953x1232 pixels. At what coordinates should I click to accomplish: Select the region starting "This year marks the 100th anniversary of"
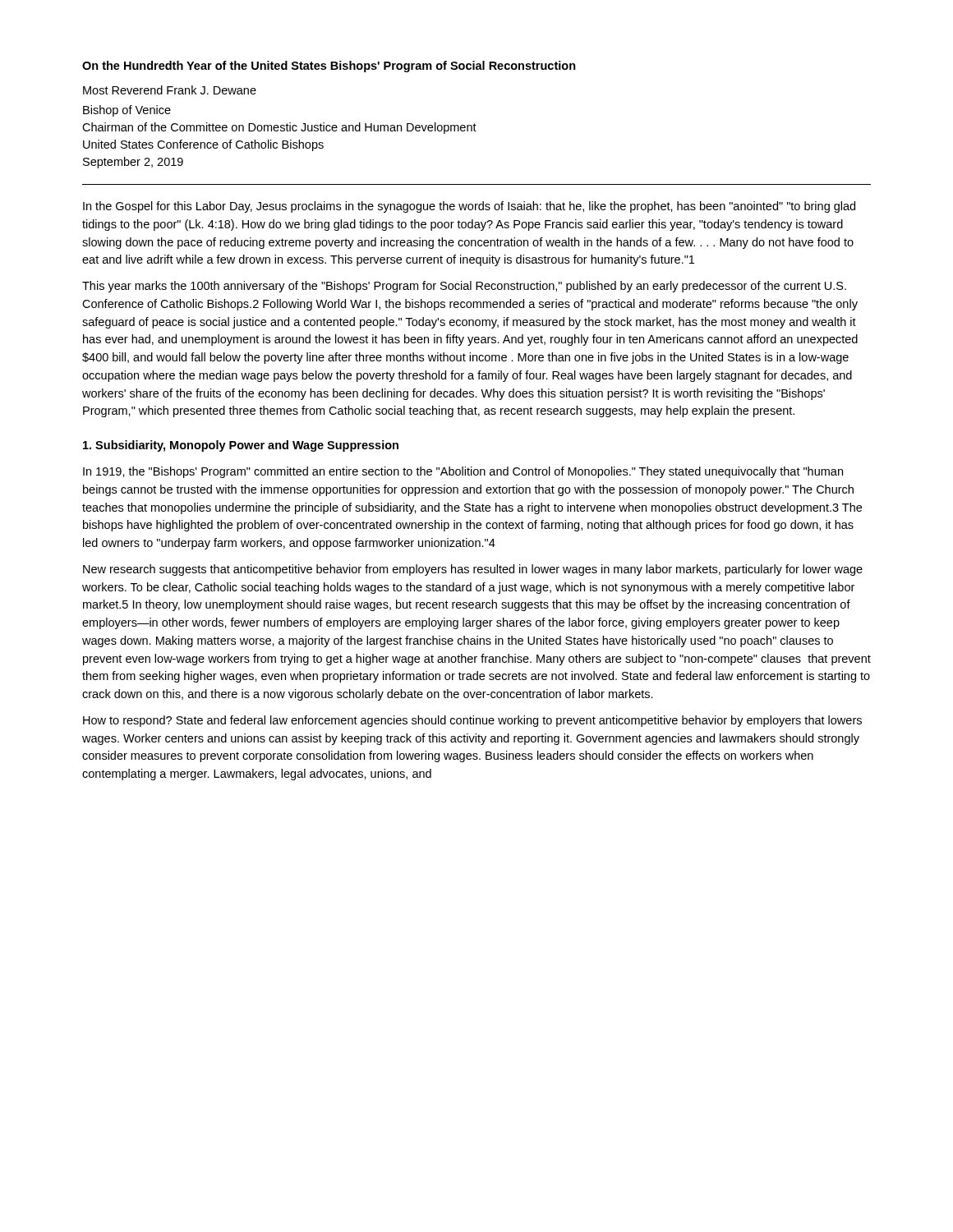click(x=470, y=348)
